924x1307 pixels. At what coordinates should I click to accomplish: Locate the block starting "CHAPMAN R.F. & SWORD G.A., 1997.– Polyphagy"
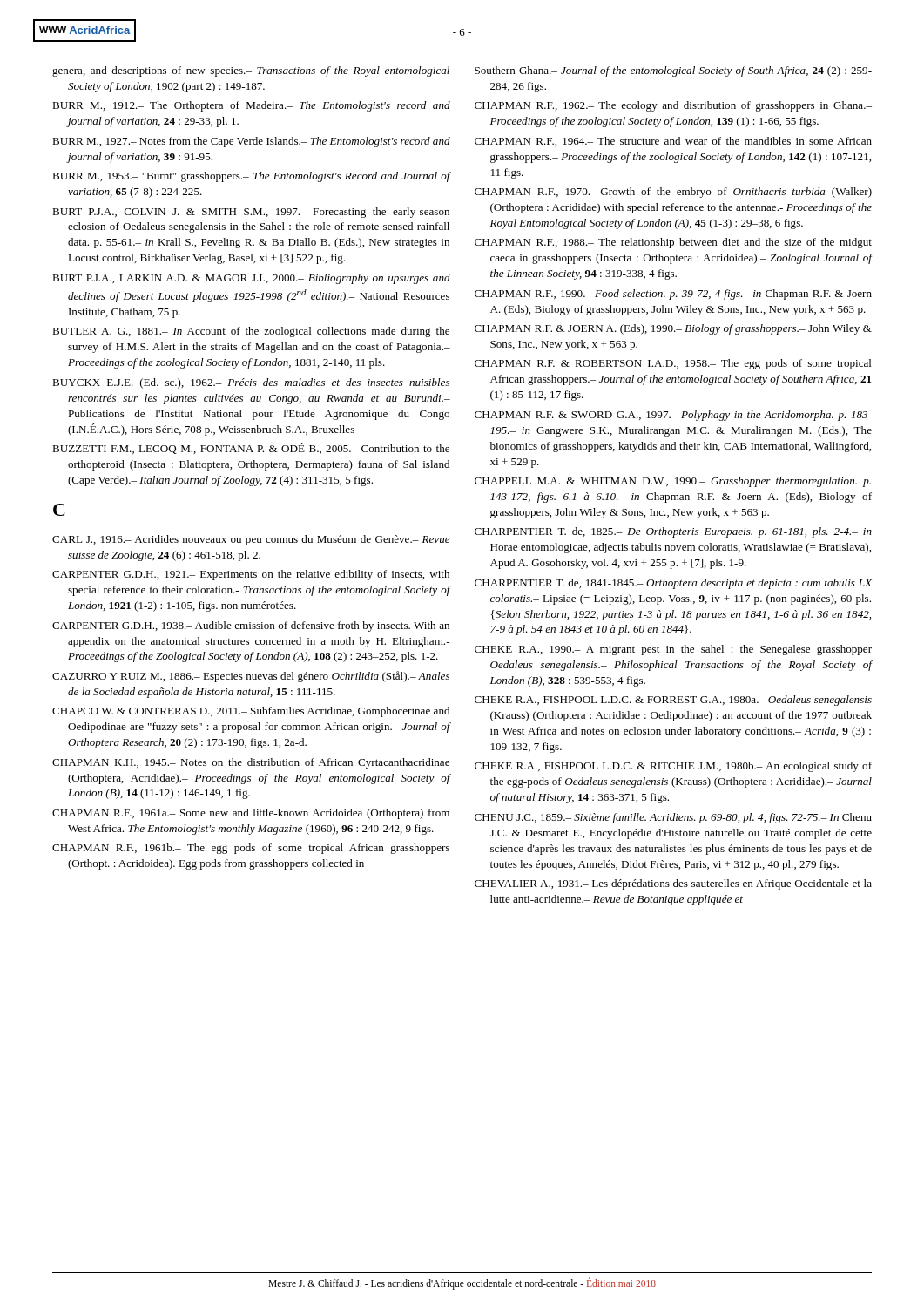pos(673,438)
